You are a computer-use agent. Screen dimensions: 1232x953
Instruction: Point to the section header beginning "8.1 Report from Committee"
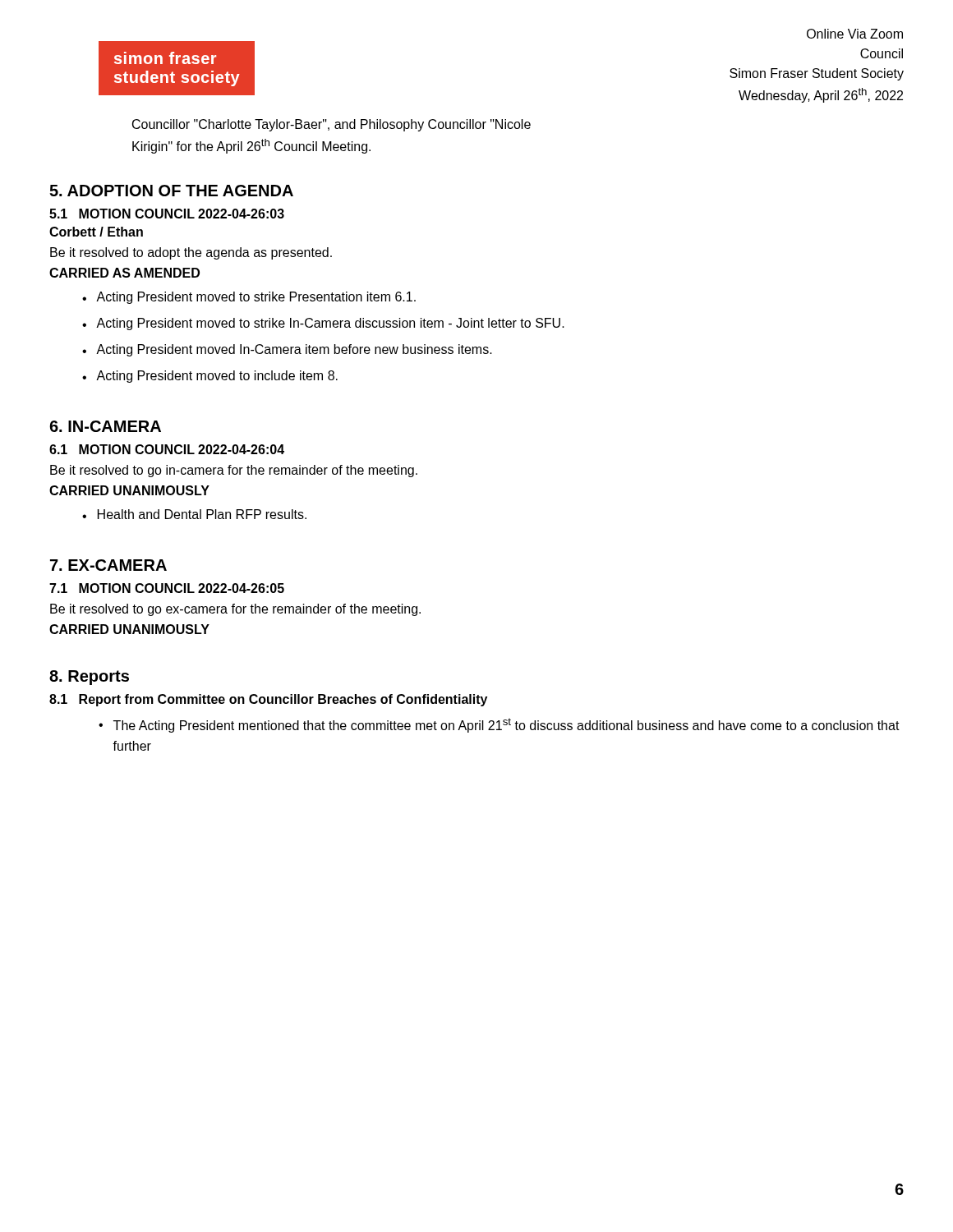[268, 700]
